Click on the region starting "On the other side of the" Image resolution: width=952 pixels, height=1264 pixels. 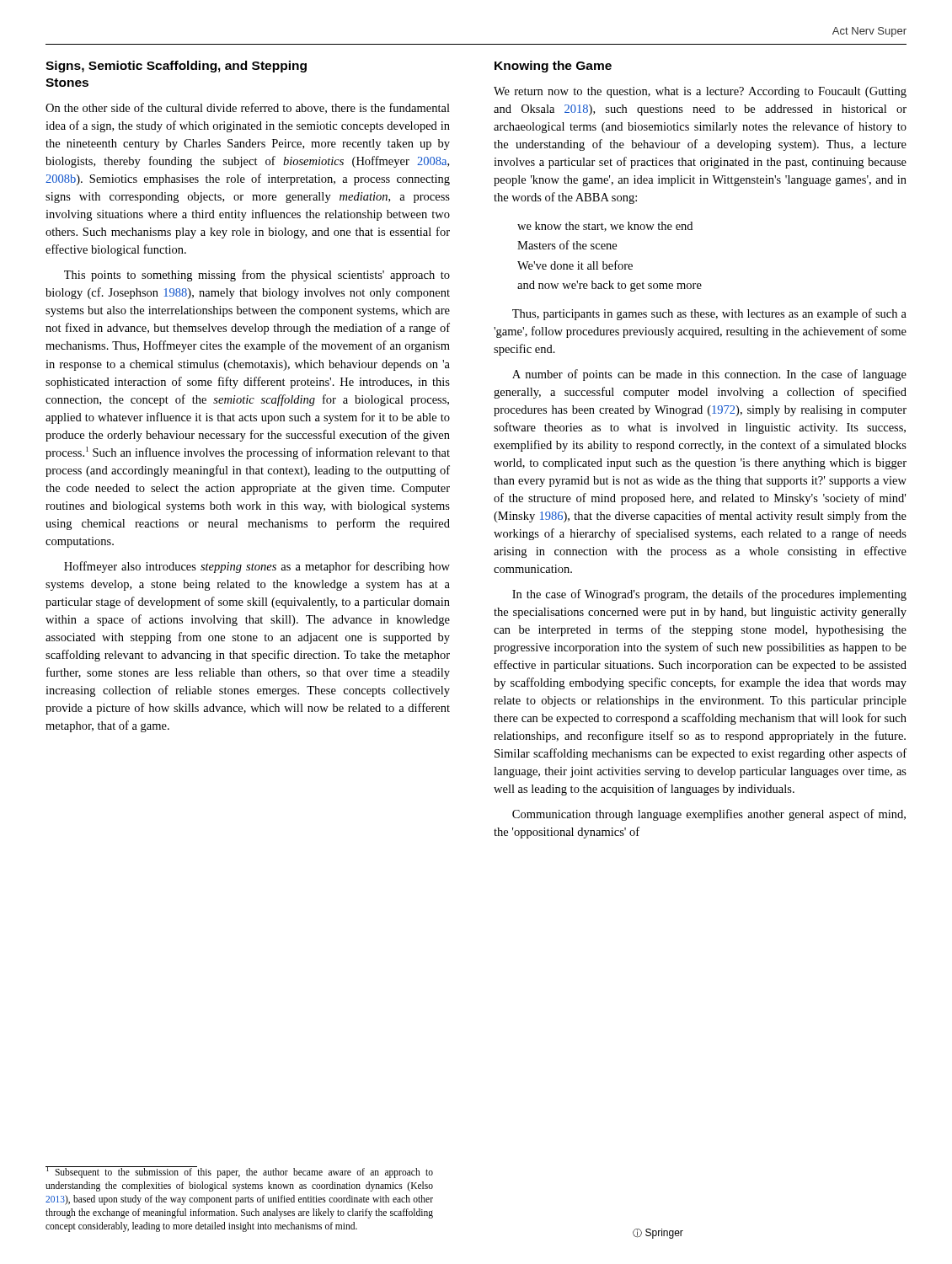[x=248, y=179]
